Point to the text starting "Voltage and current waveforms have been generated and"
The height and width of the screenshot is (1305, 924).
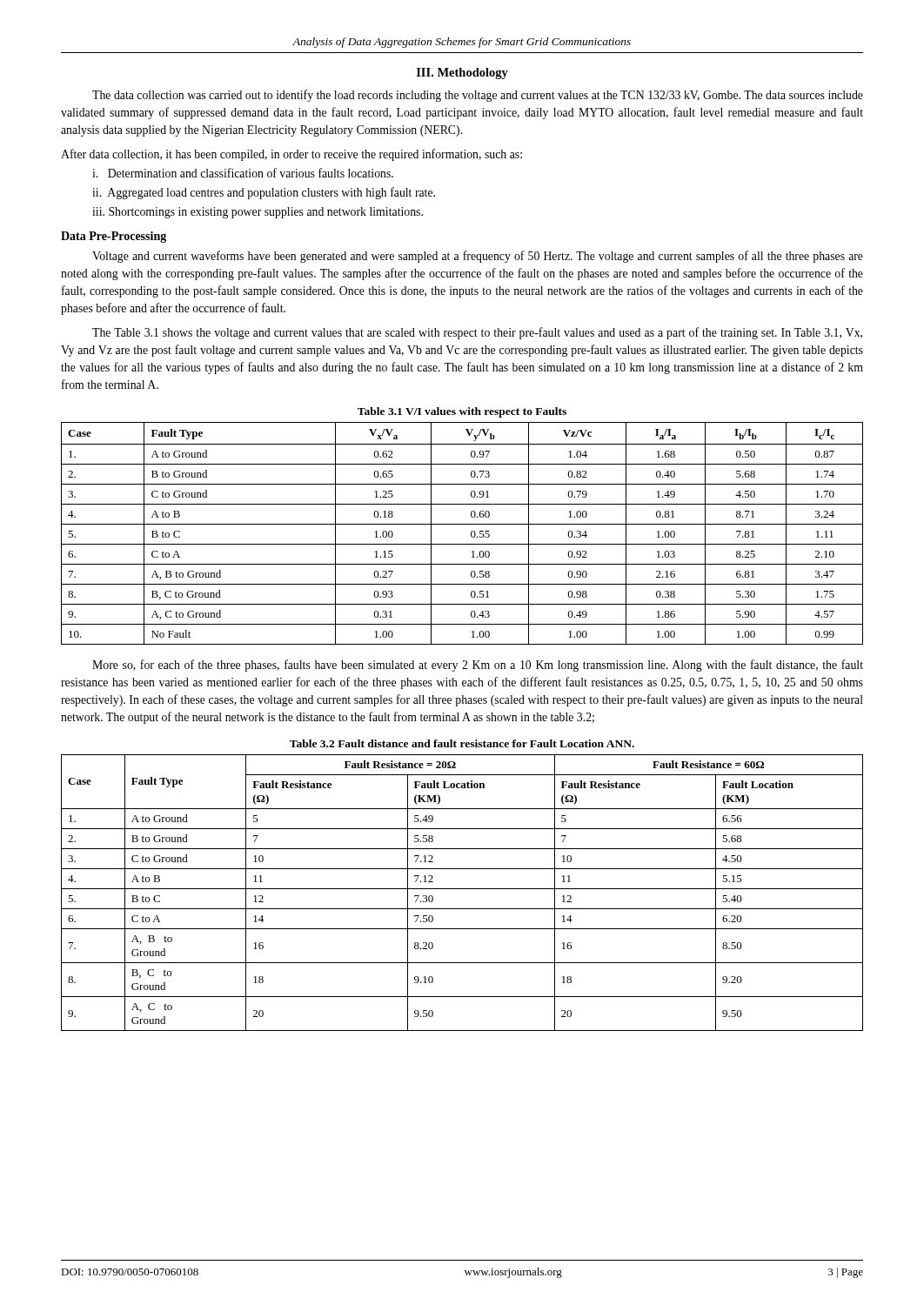click(462, 282)
